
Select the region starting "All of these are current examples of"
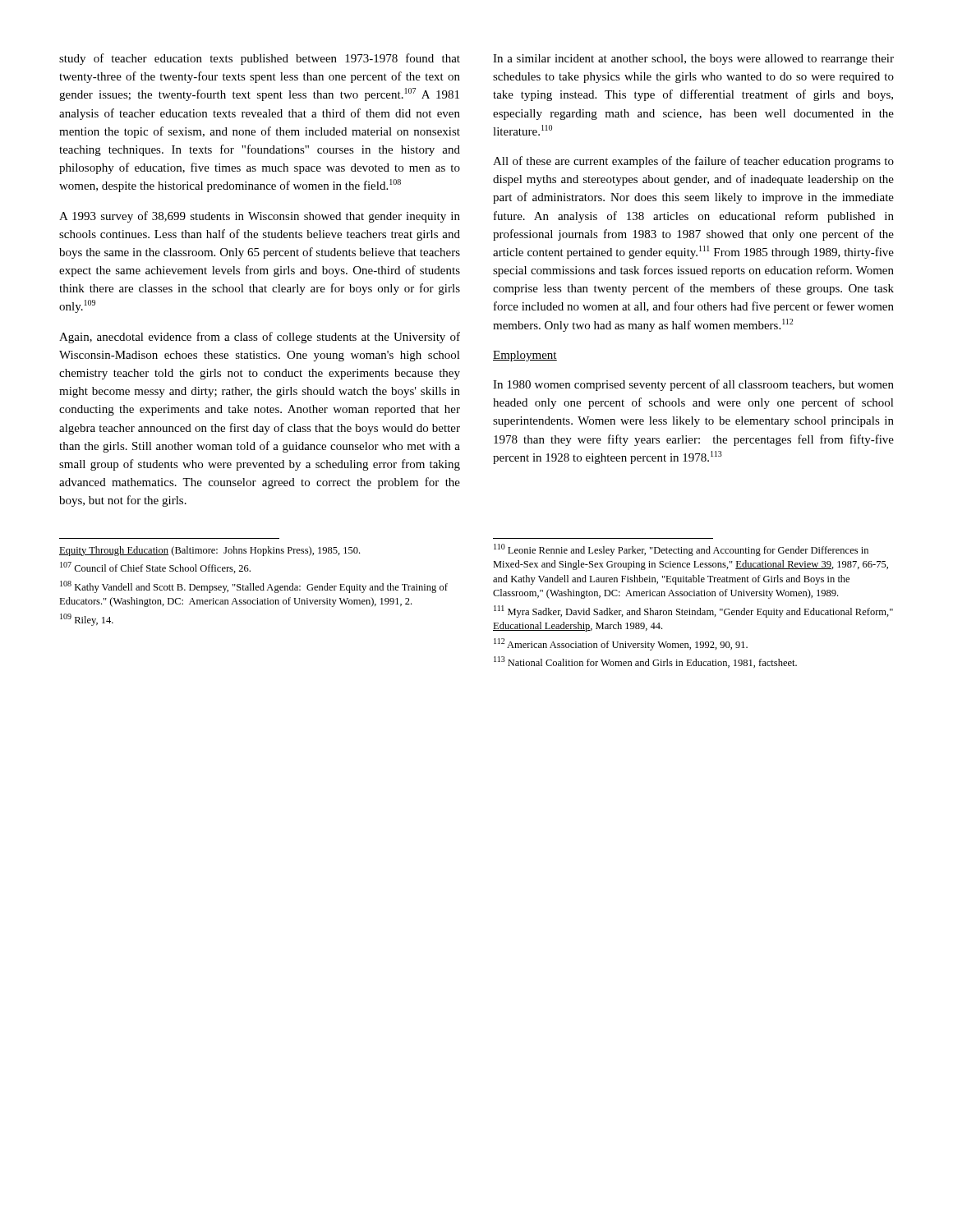(x=693, y=243)
